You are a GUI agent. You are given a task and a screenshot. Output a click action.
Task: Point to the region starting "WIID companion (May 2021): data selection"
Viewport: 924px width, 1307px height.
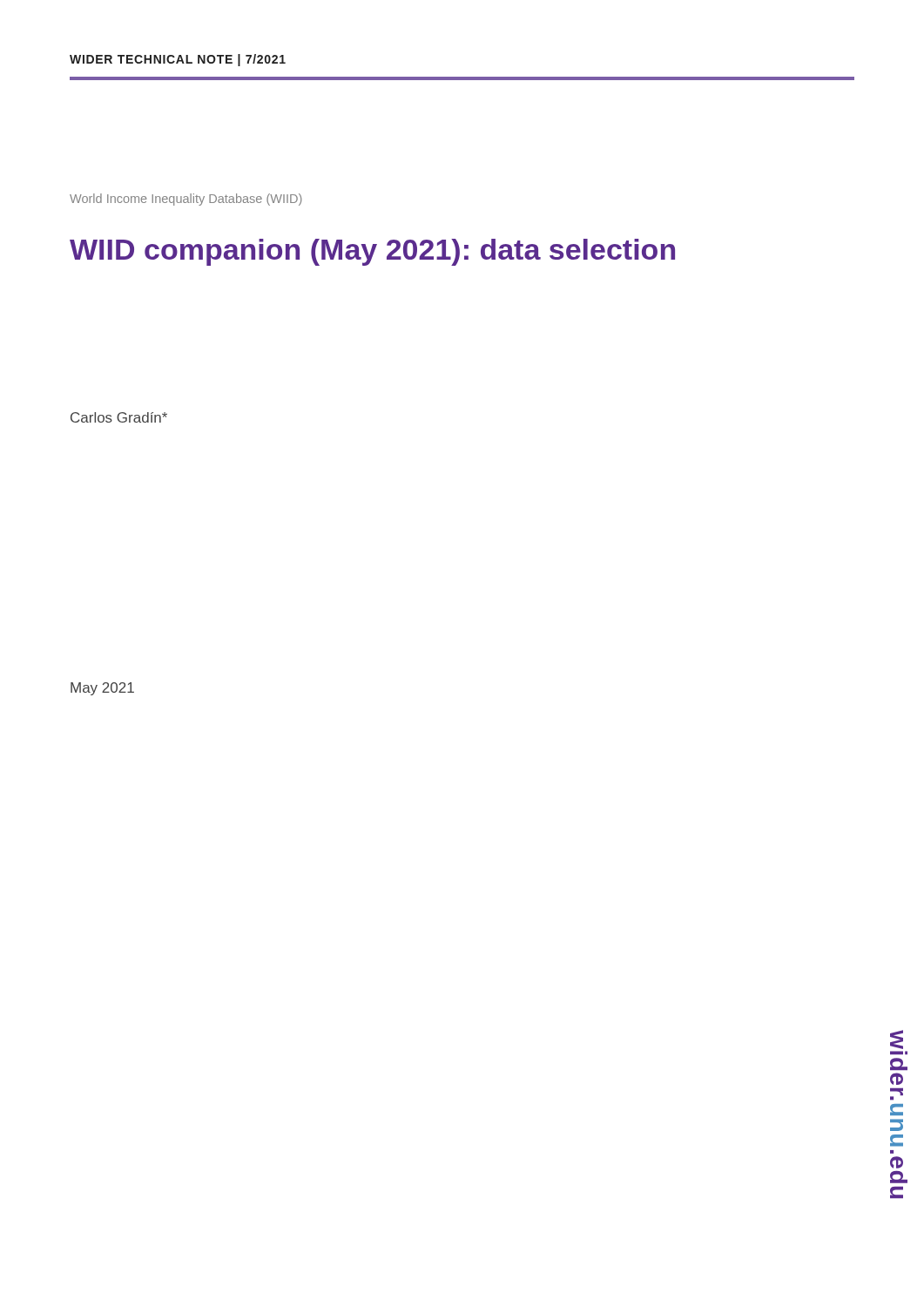[373, 249]
